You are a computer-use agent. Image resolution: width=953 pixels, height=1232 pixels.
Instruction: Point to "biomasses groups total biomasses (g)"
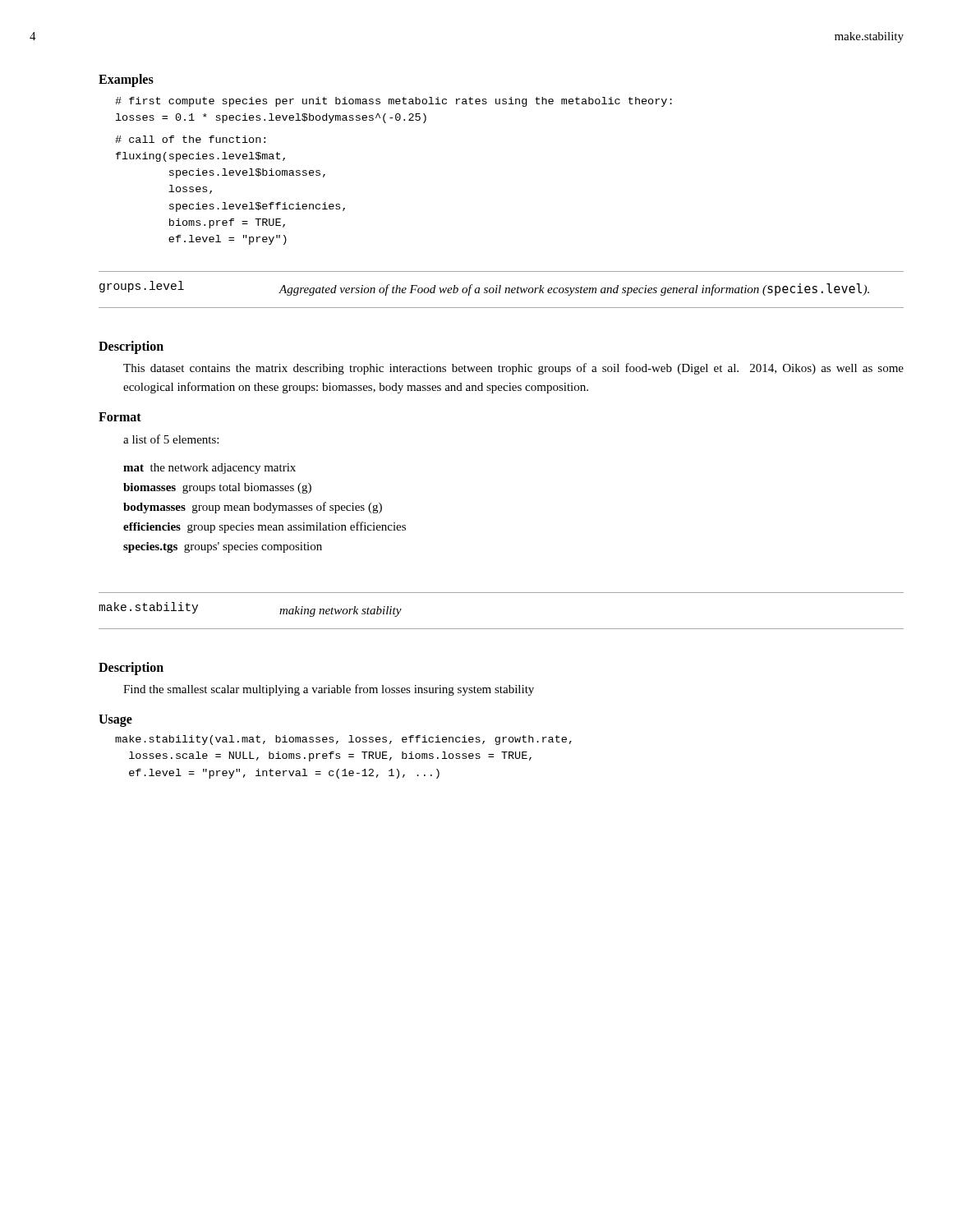coord(218,487)
